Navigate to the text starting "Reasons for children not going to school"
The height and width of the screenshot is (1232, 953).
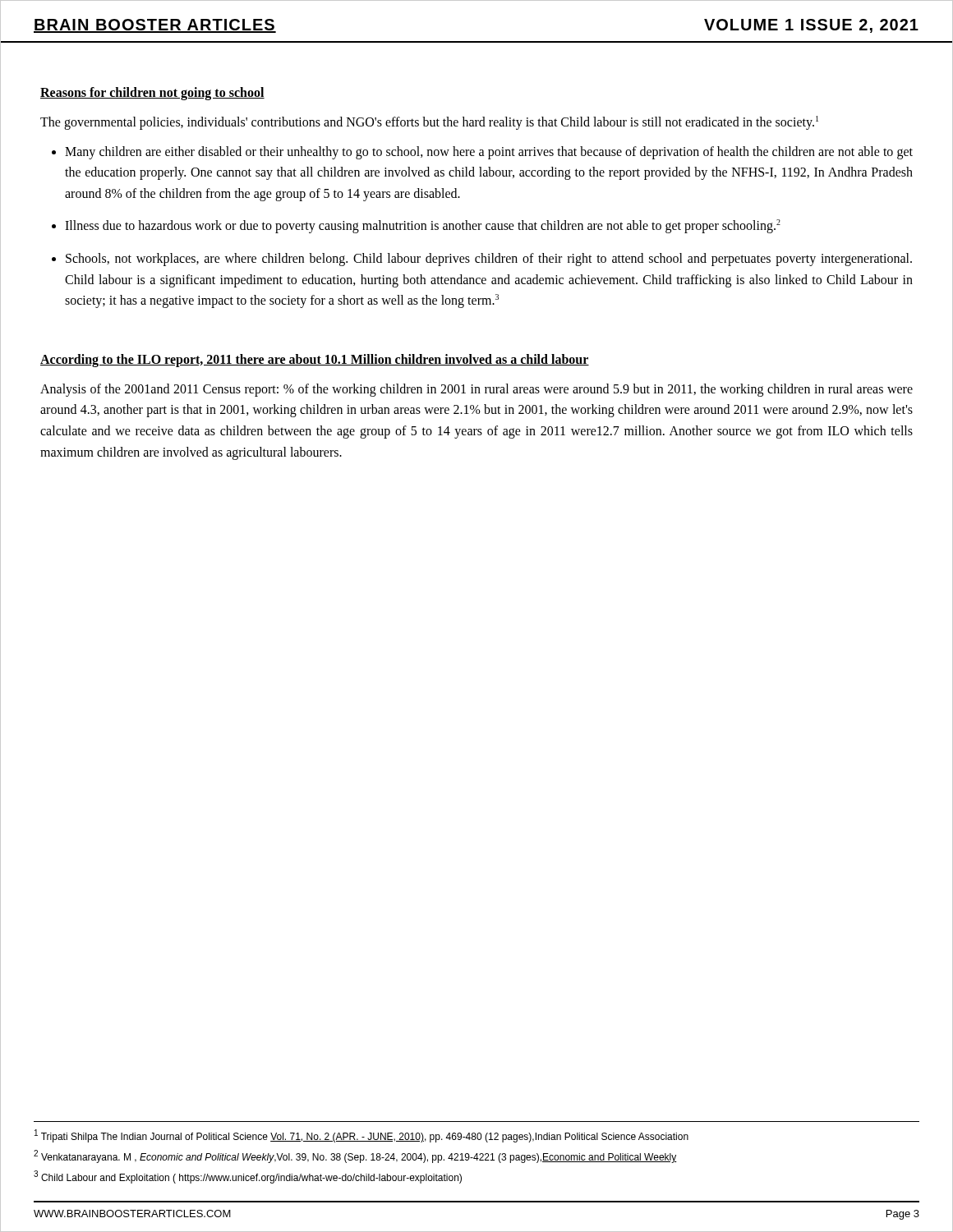(x=152, y=92)
